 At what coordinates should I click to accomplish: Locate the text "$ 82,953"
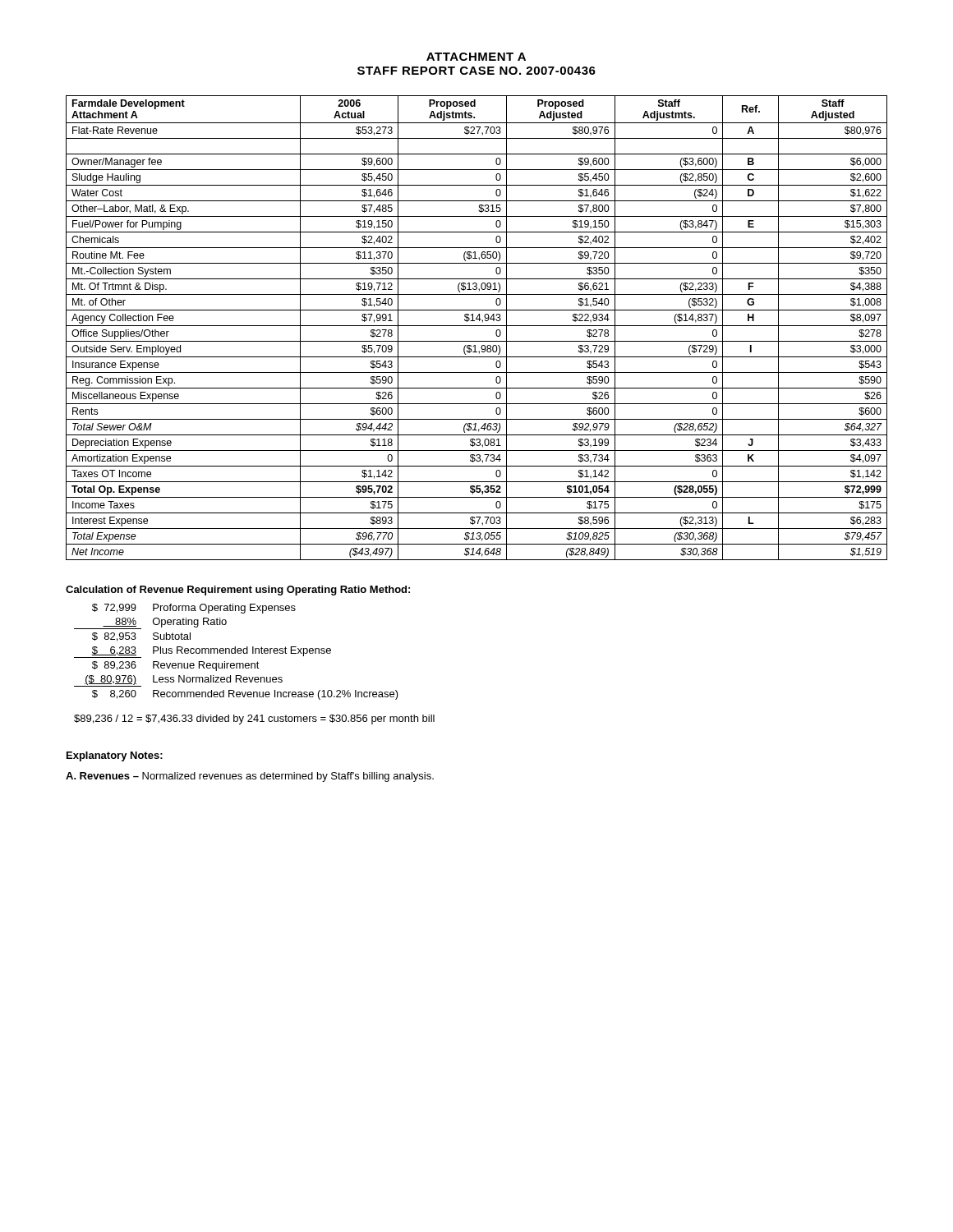[114, 636]
